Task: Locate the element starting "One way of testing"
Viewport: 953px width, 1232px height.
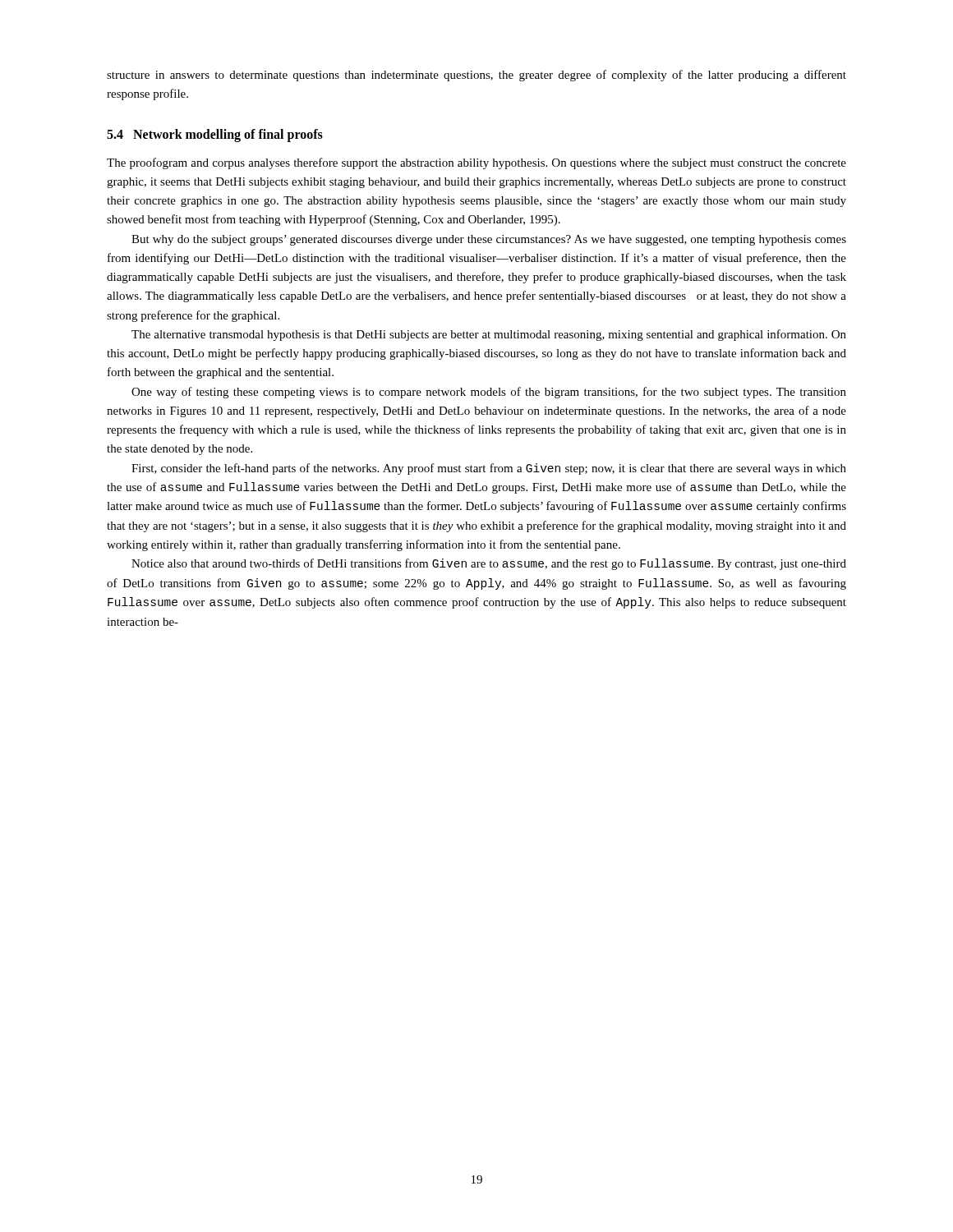Action: coord(476,420)
